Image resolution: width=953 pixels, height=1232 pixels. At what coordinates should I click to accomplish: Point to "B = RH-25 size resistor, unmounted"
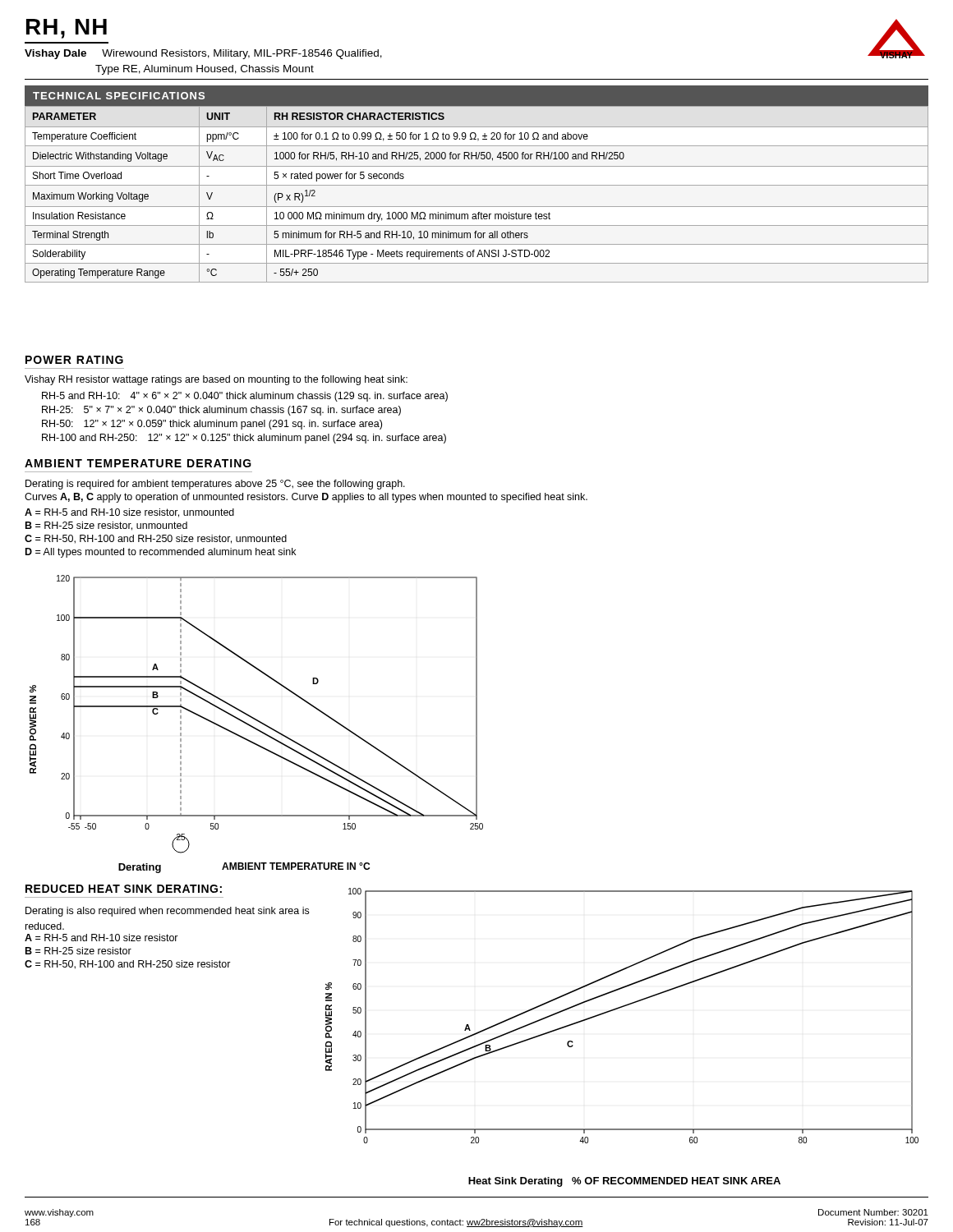106,526
